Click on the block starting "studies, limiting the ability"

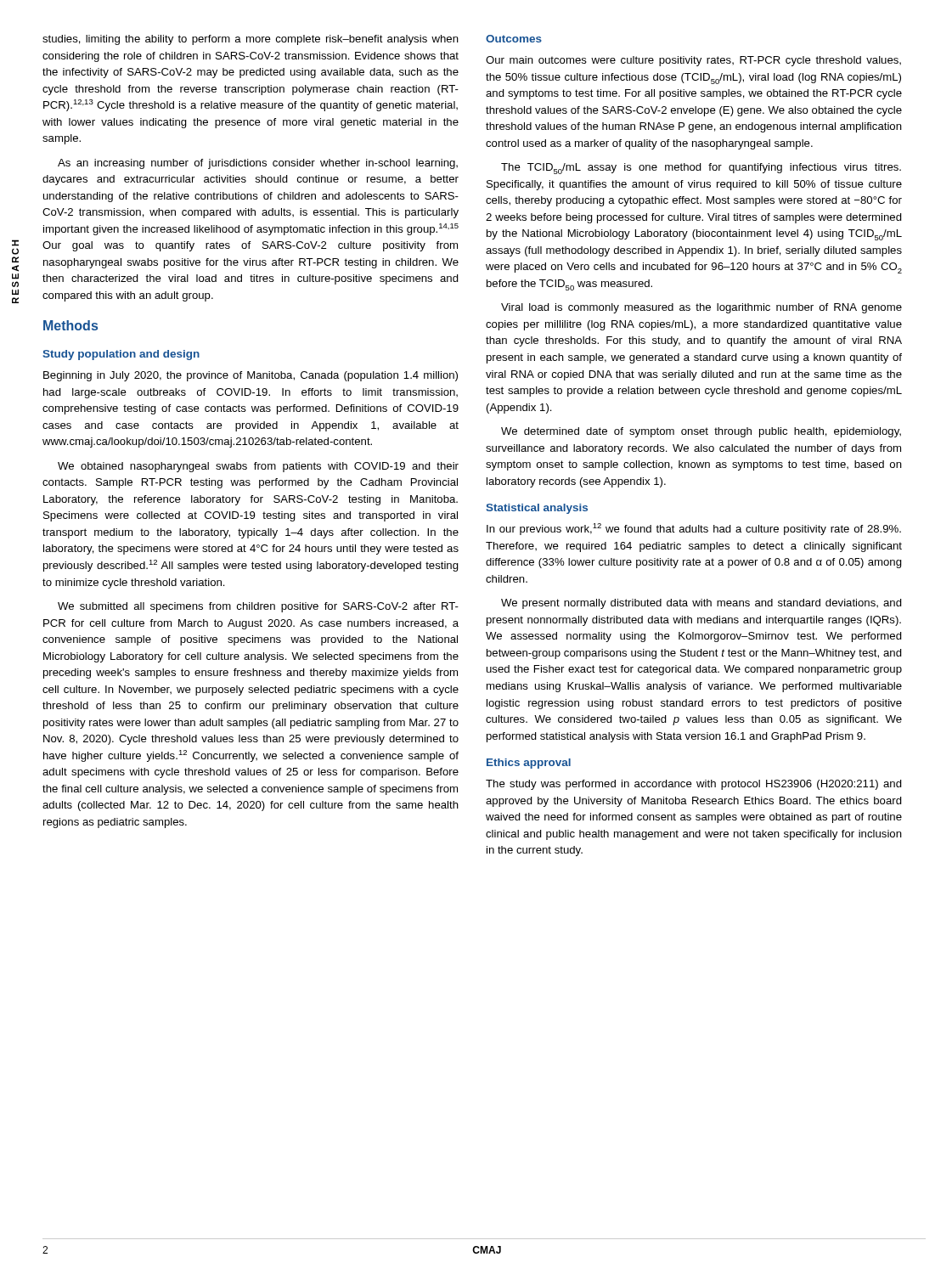251,89
